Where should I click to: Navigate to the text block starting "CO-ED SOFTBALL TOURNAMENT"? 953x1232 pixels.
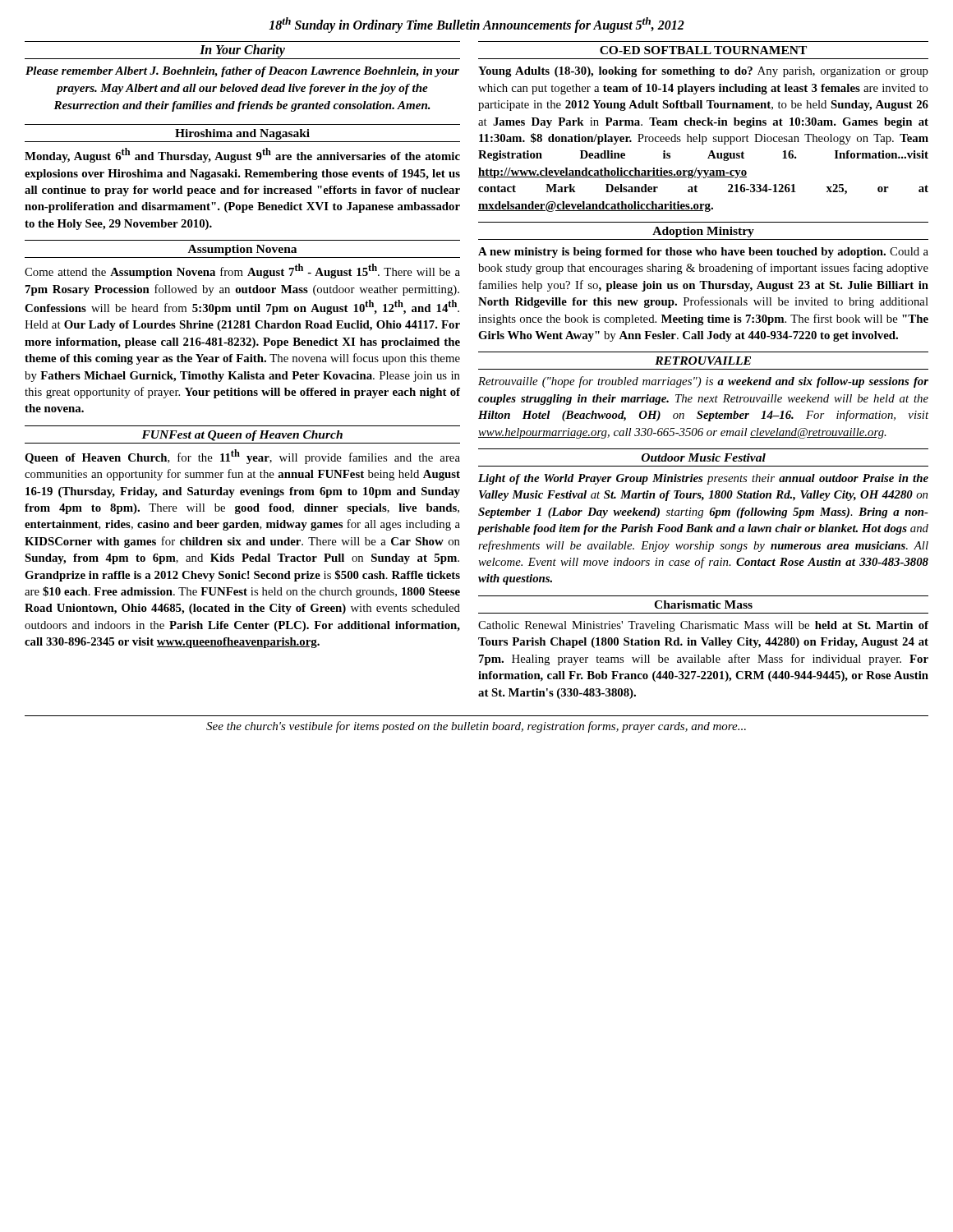[x=703, y=50]
